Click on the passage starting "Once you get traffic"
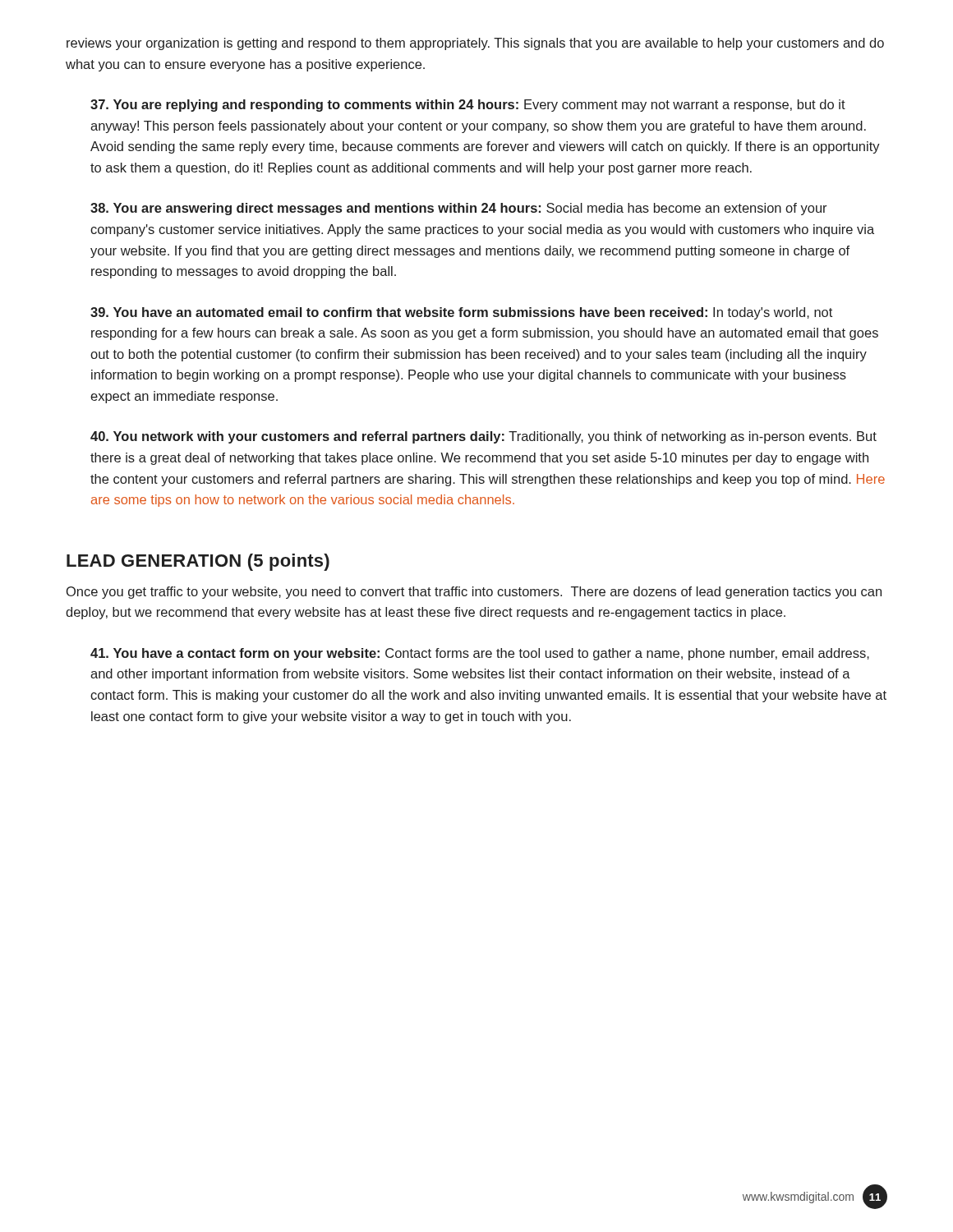Image resolution: width=953 pixels, height=1232 pixels. click(x=476, y=602)
